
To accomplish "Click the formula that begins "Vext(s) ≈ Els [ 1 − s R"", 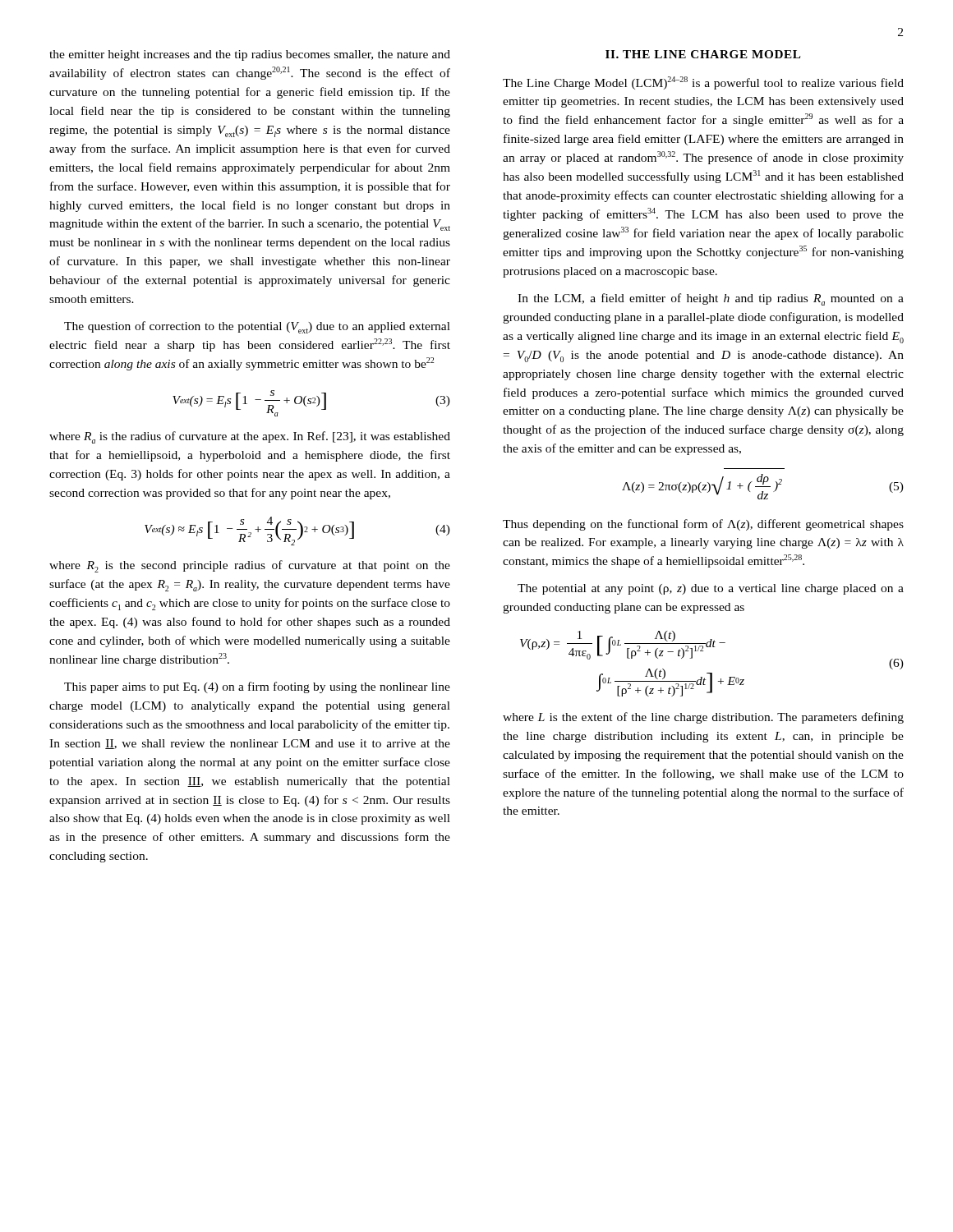I will [250, 529].
